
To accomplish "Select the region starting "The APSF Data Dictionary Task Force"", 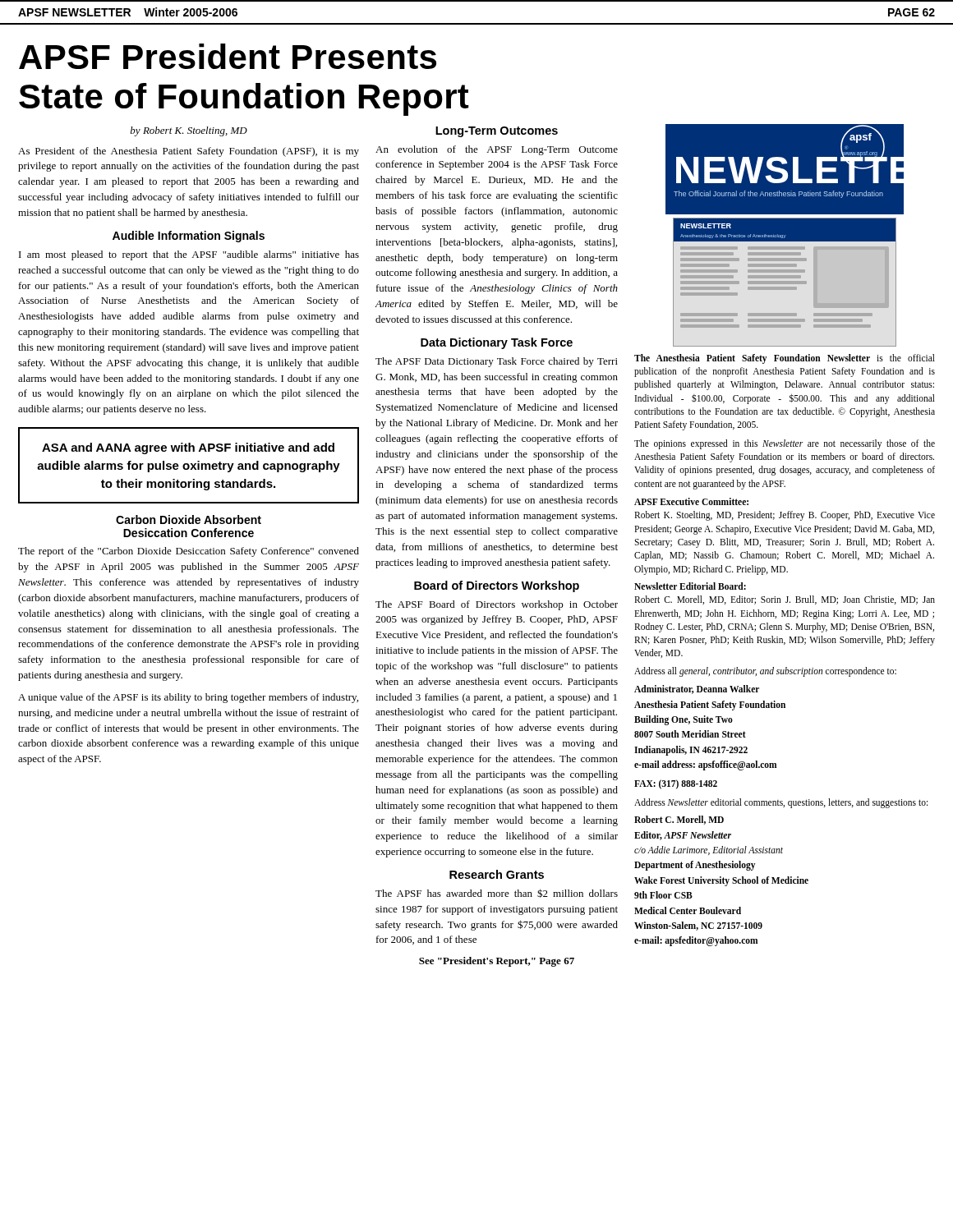I will click(x=497, y=461).
